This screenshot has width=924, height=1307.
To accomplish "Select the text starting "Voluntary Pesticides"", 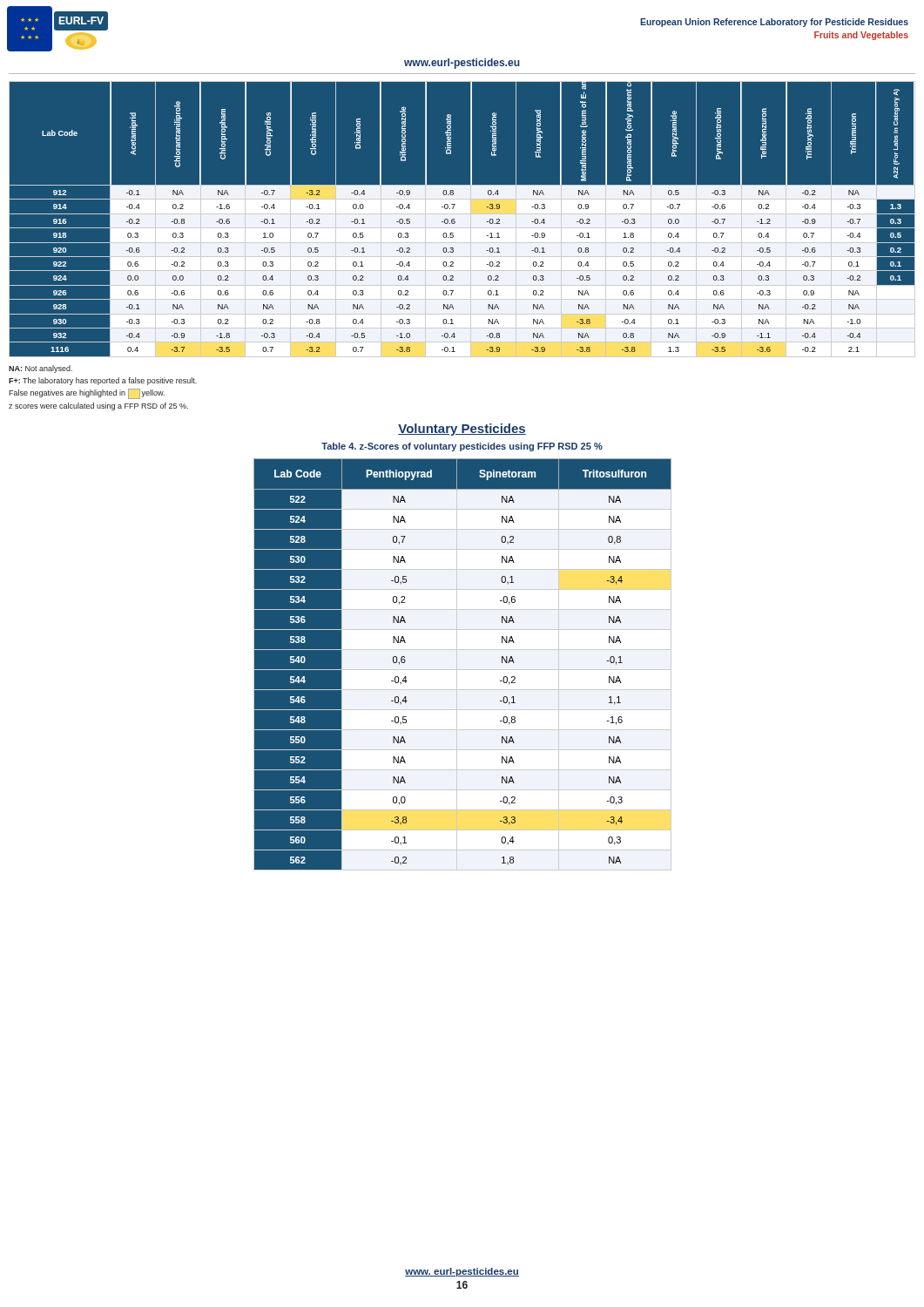I will pos(462,428).
